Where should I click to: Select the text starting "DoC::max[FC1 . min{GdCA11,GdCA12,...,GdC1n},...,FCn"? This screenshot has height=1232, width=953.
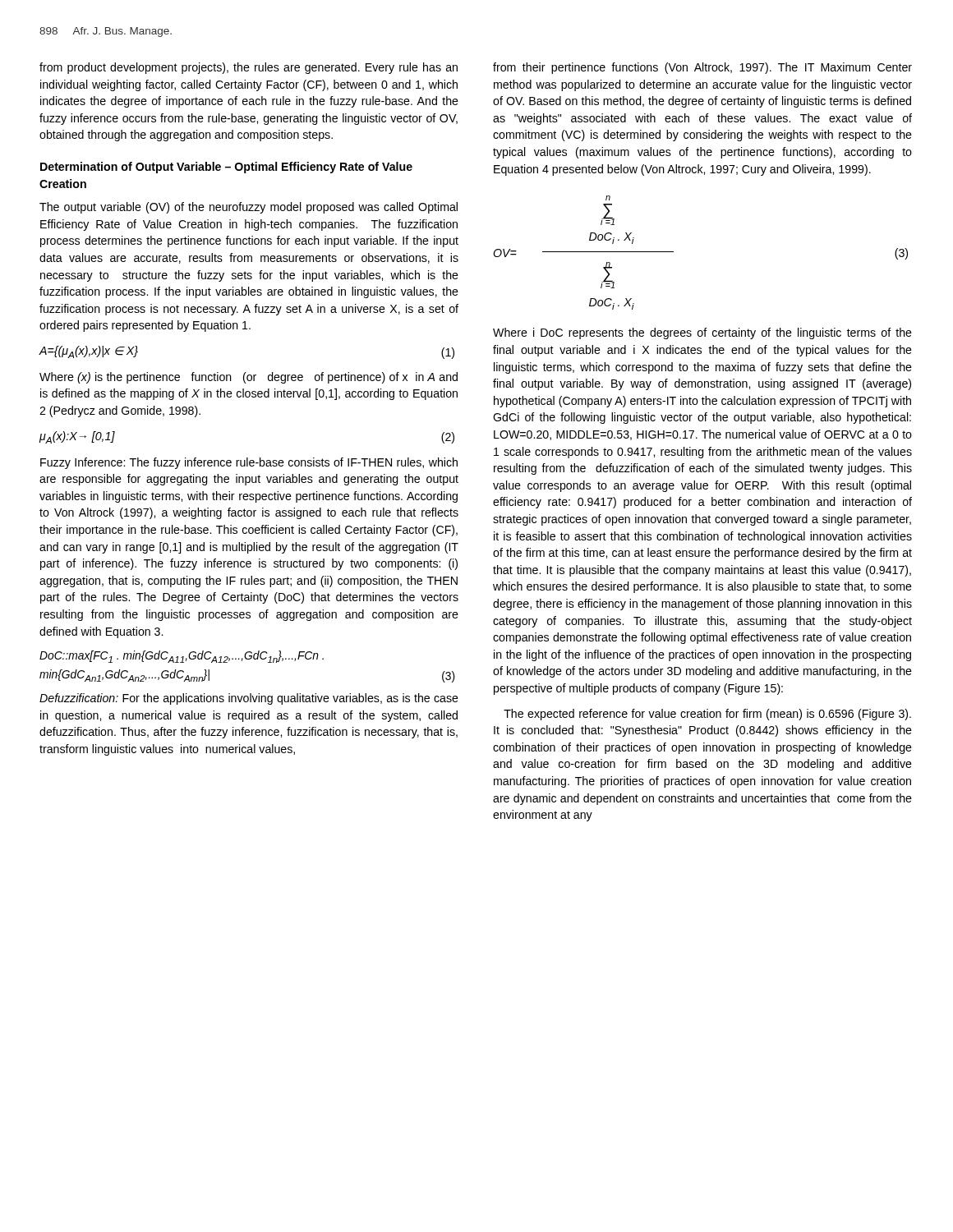tap(249, 667)
